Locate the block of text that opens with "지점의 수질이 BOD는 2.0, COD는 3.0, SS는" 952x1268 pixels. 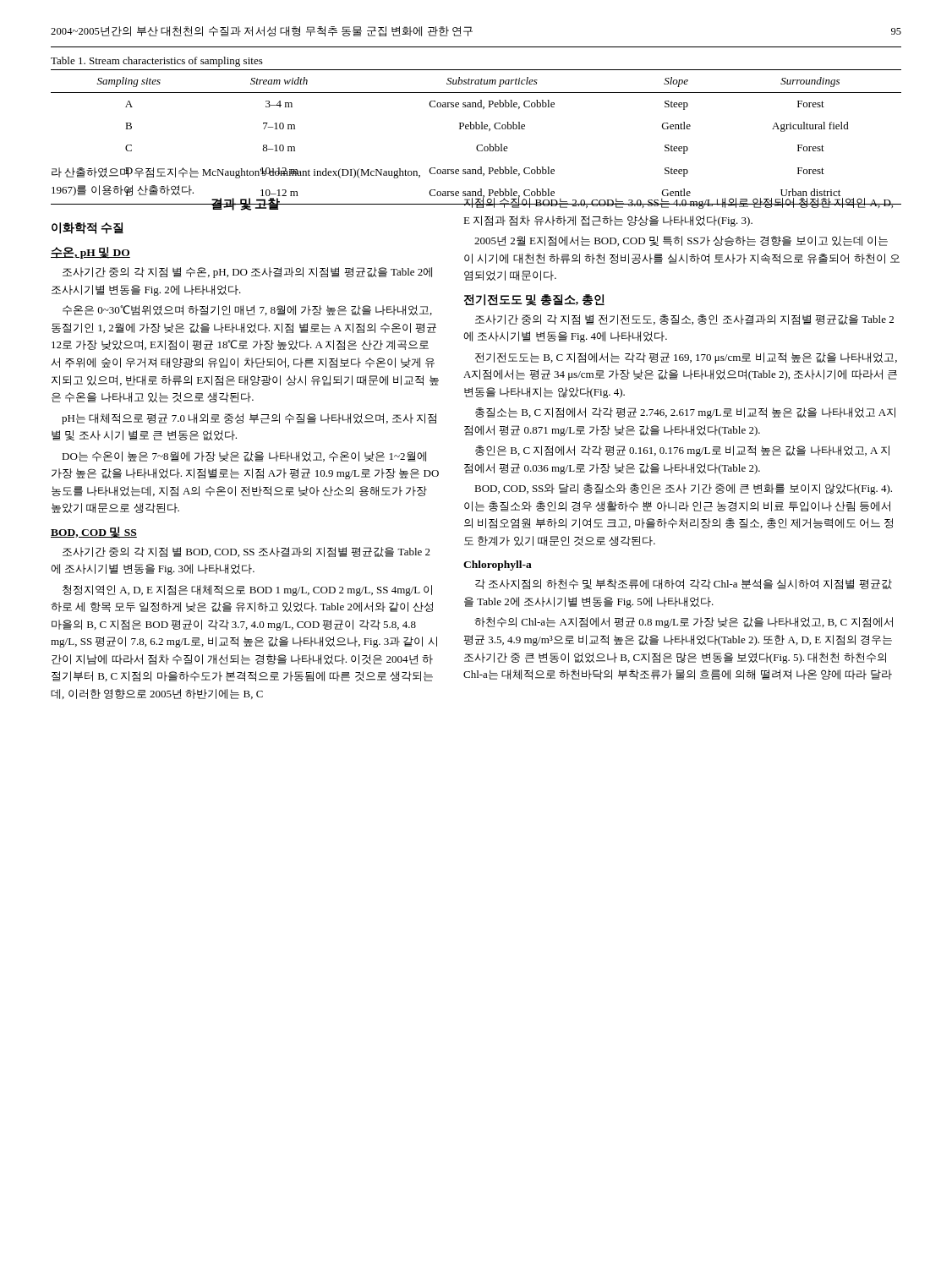click(679, 211)
